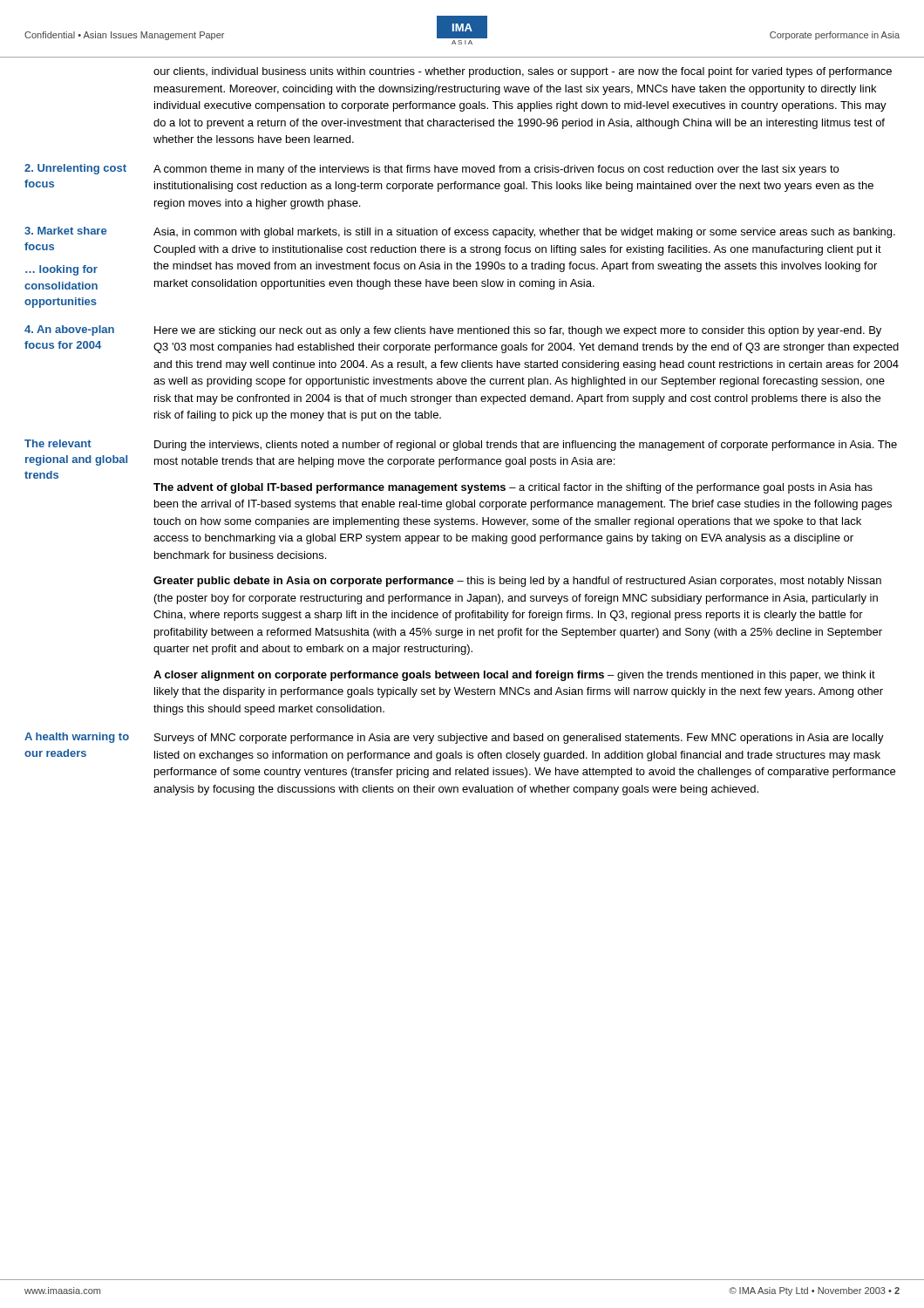
Task: Locate the text "3. Market sharefocus"
Action: pyautogui.click(x=66, y=239)
